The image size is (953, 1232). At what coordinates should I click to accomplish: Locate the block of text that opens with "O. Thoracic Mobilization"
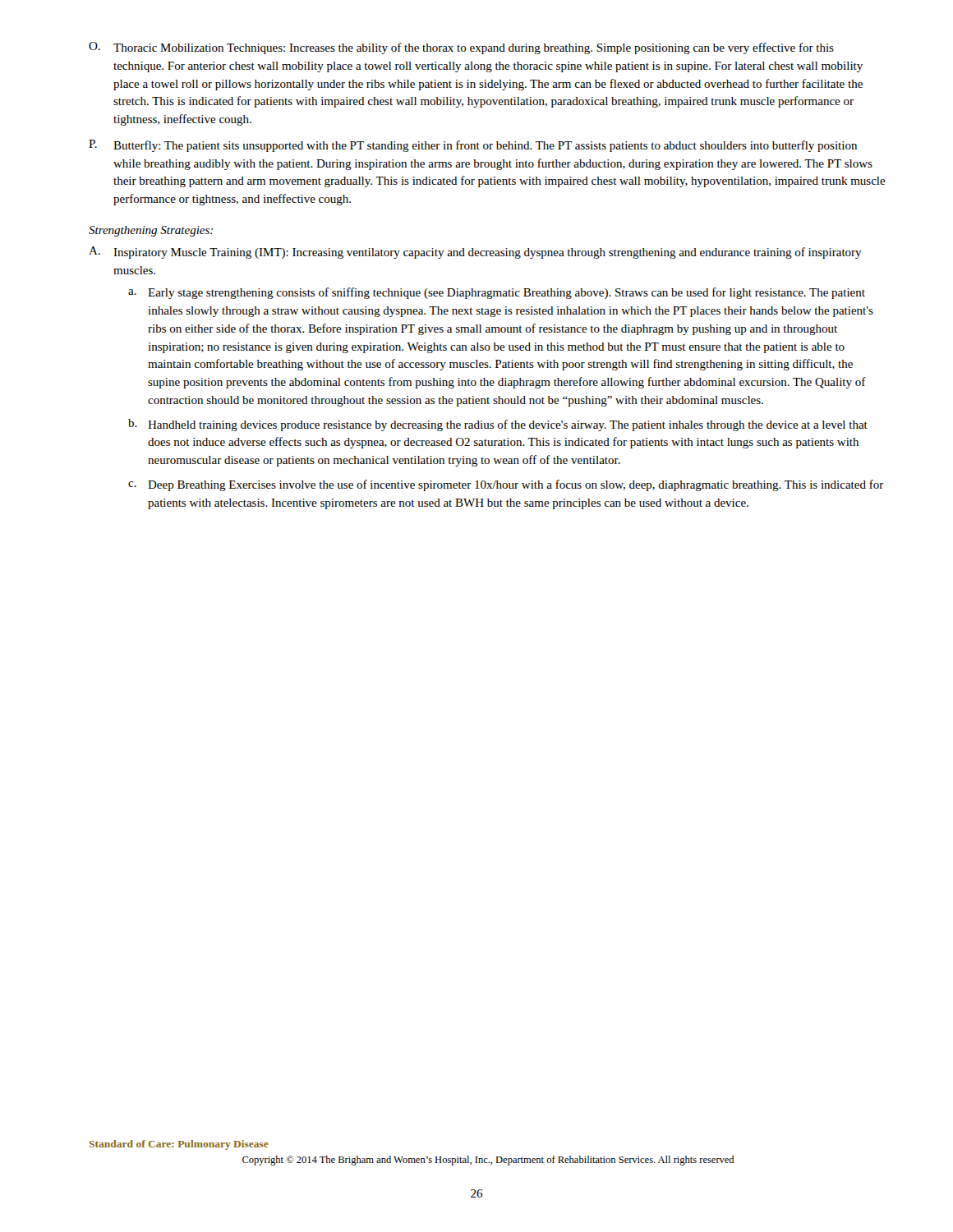(488, 84)
